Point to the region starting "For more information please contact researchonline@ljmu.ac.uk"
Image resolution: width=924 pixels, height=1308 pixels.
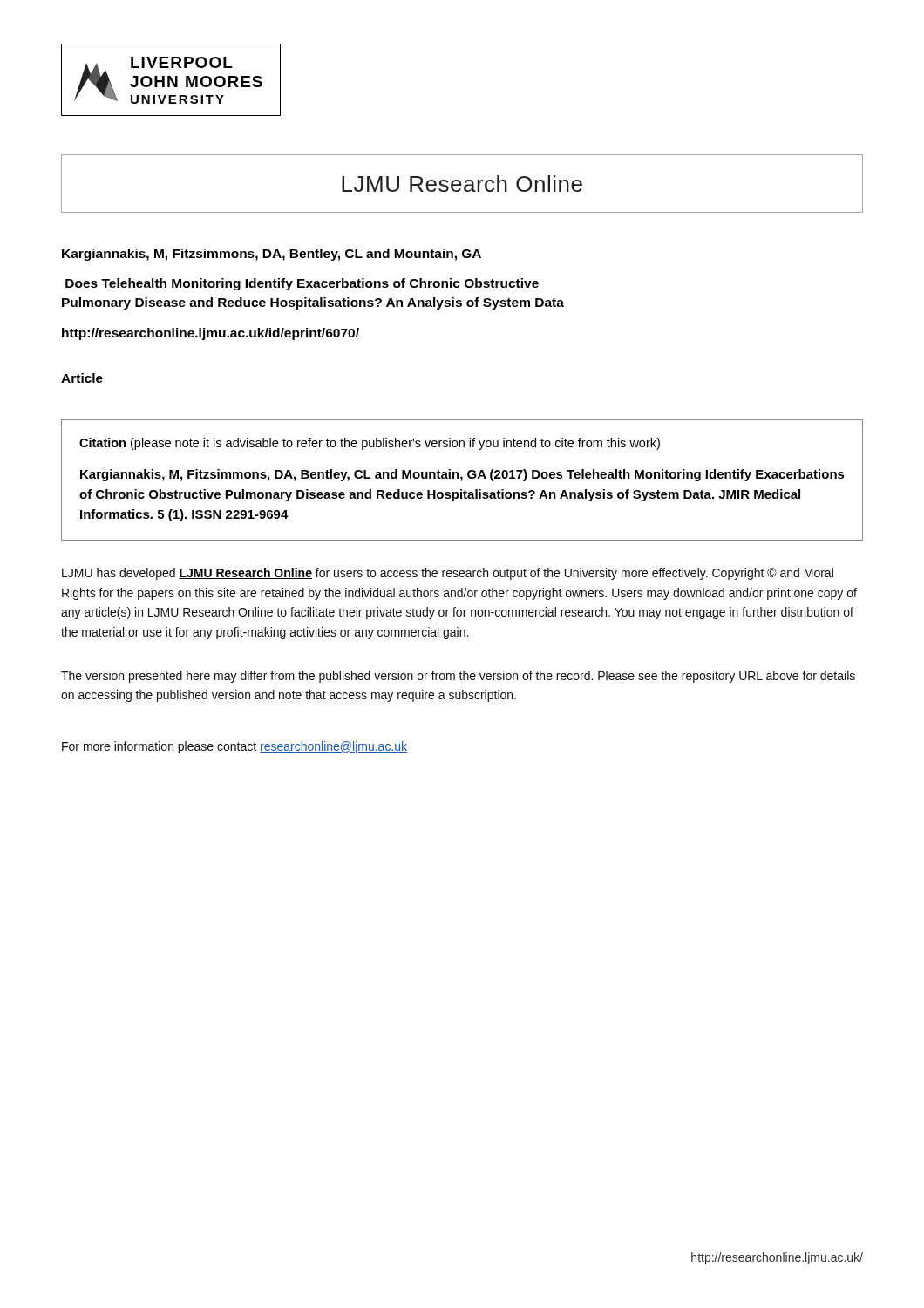[x=234, y=746]
